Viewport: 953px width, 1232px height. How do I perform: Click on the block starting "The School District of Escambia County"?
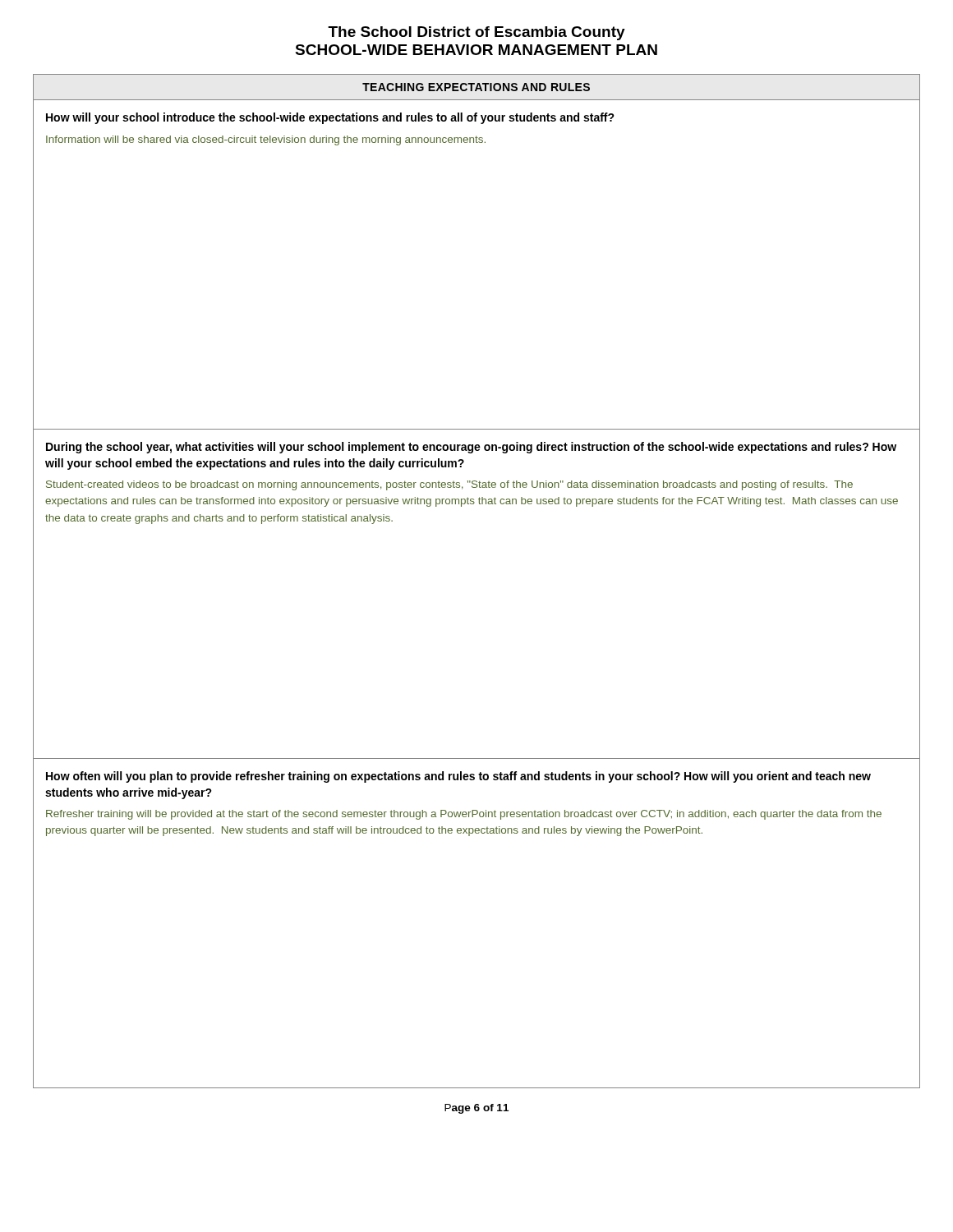tap(476, 41)
